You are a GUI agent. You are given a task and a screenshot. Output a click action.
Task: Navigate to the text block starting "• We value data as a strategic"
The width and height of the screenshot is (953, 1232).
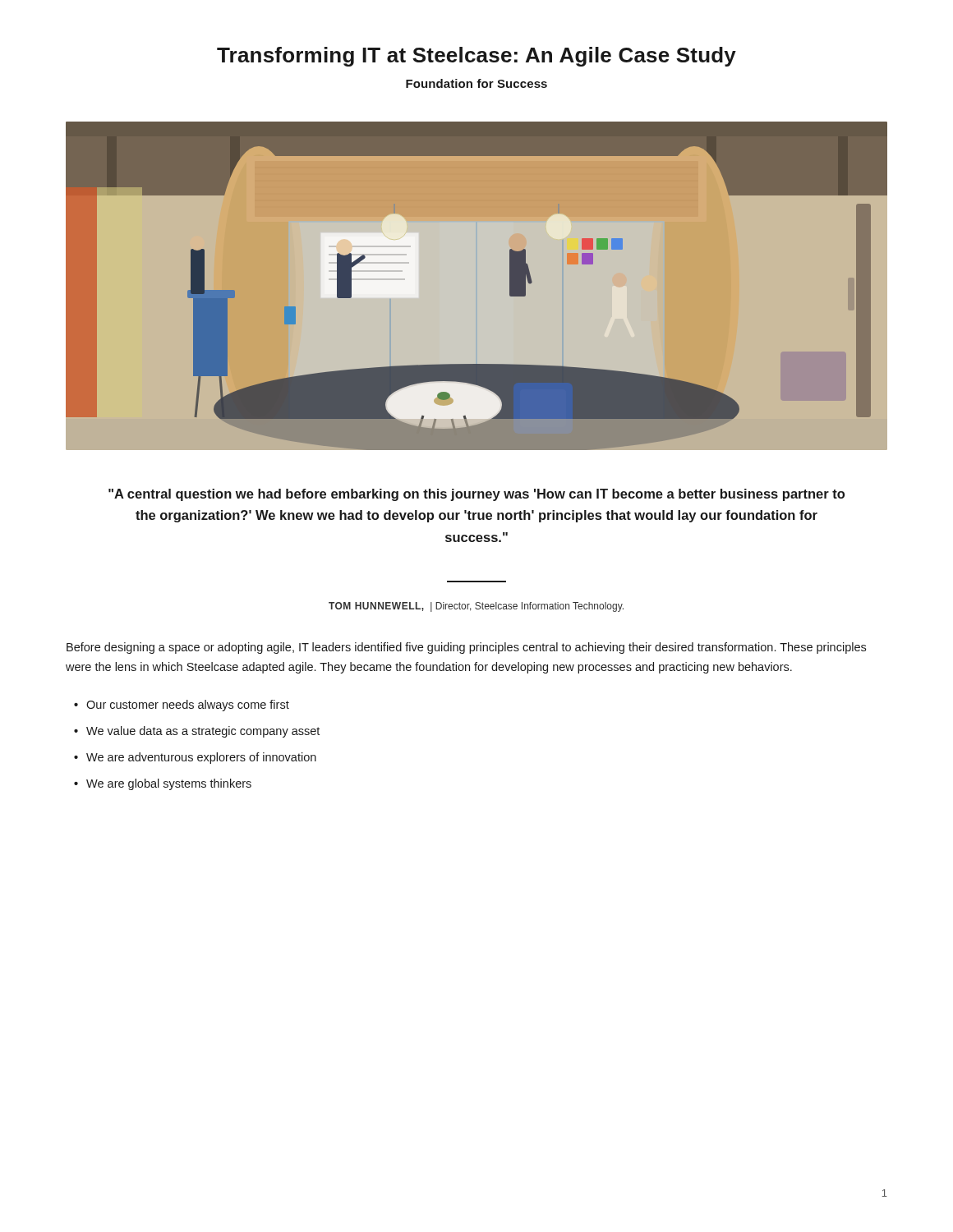click(197, 732)
